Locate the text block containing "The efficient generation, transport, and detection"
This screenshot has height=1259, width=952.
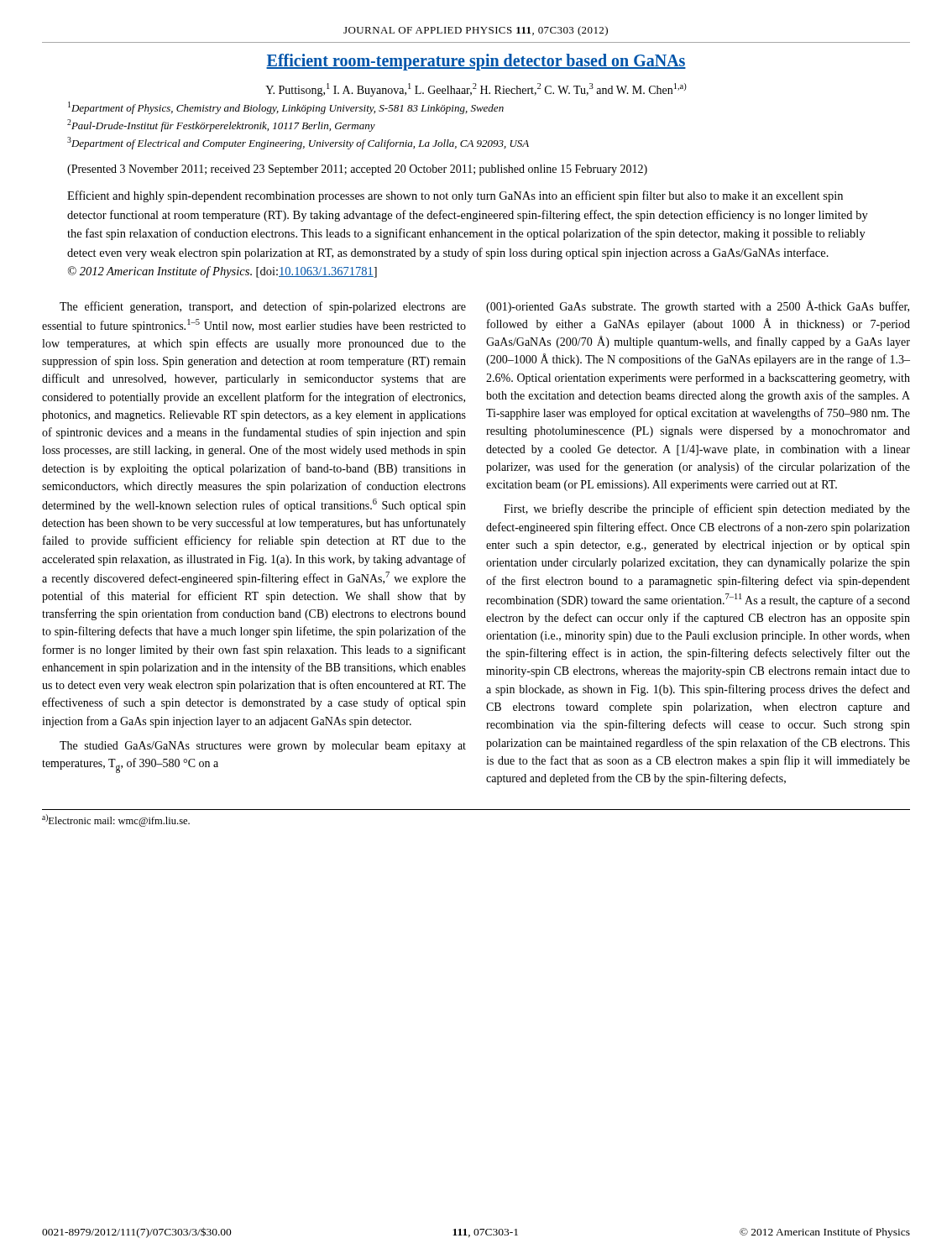[254, 536]
